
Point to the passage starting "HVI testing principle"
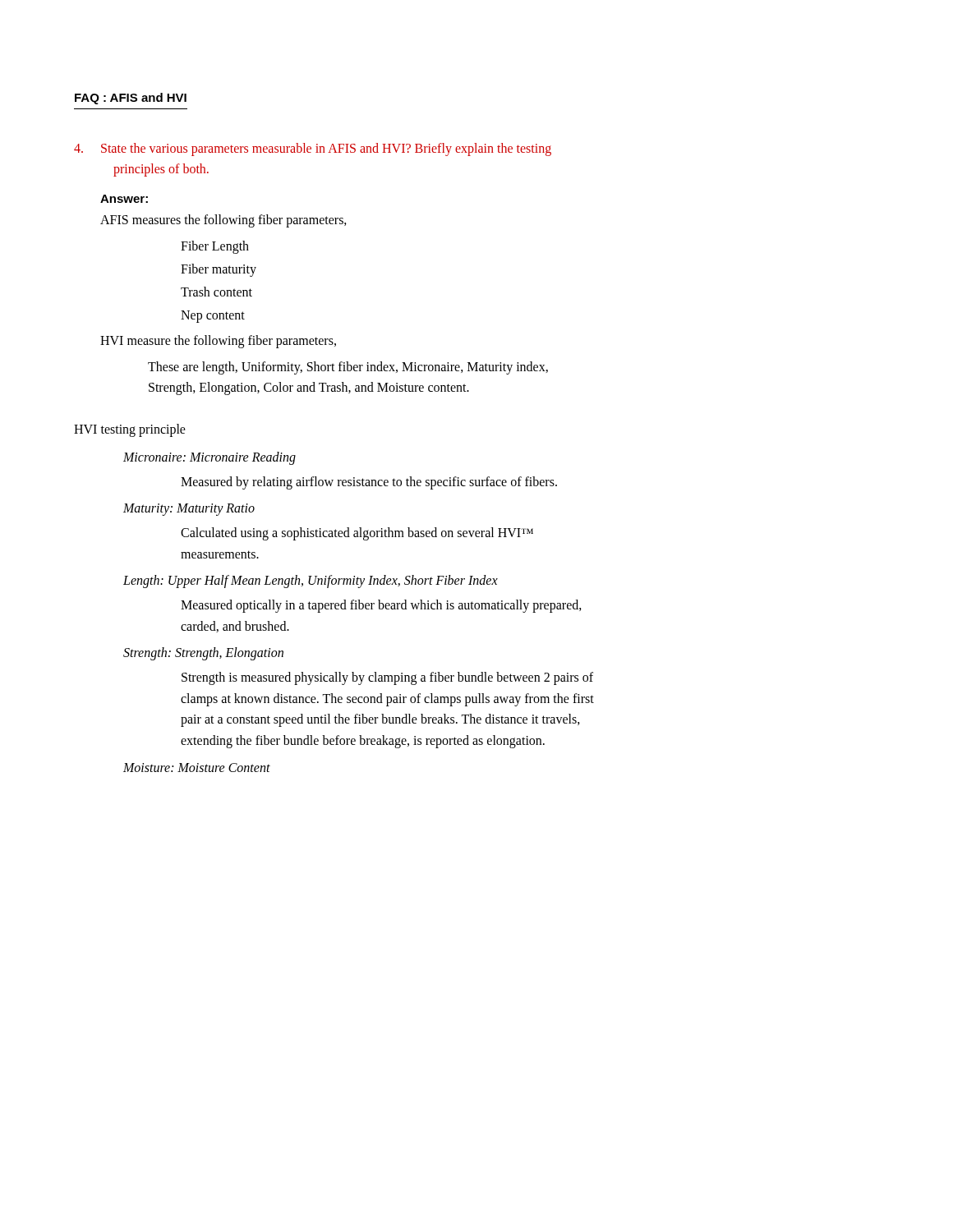click(x=130, y=429)
